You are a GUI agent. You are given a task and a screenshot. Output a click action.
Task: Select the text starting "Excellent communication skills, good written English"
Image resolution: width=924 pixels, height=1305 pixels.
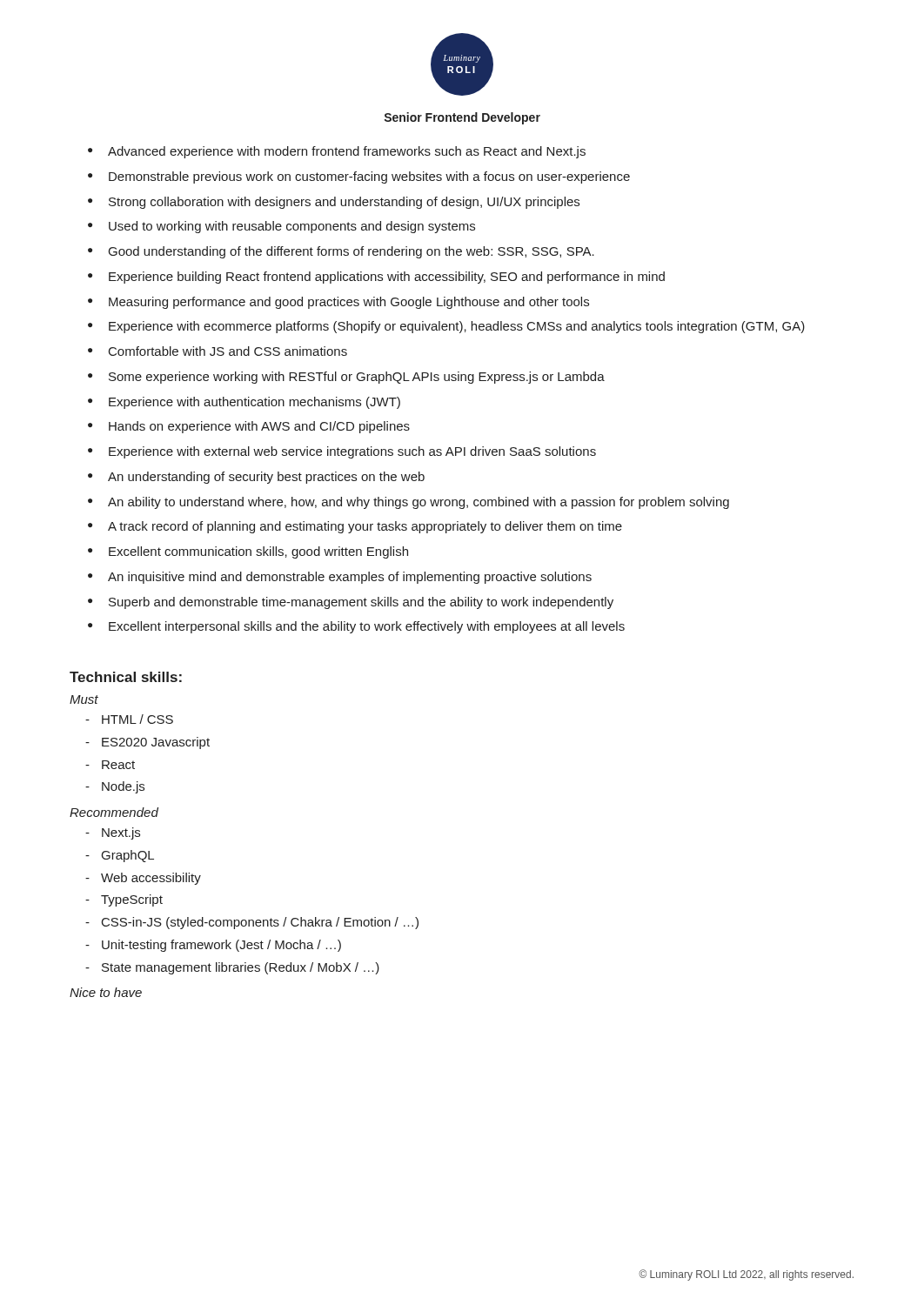click(x=258, y=551)
